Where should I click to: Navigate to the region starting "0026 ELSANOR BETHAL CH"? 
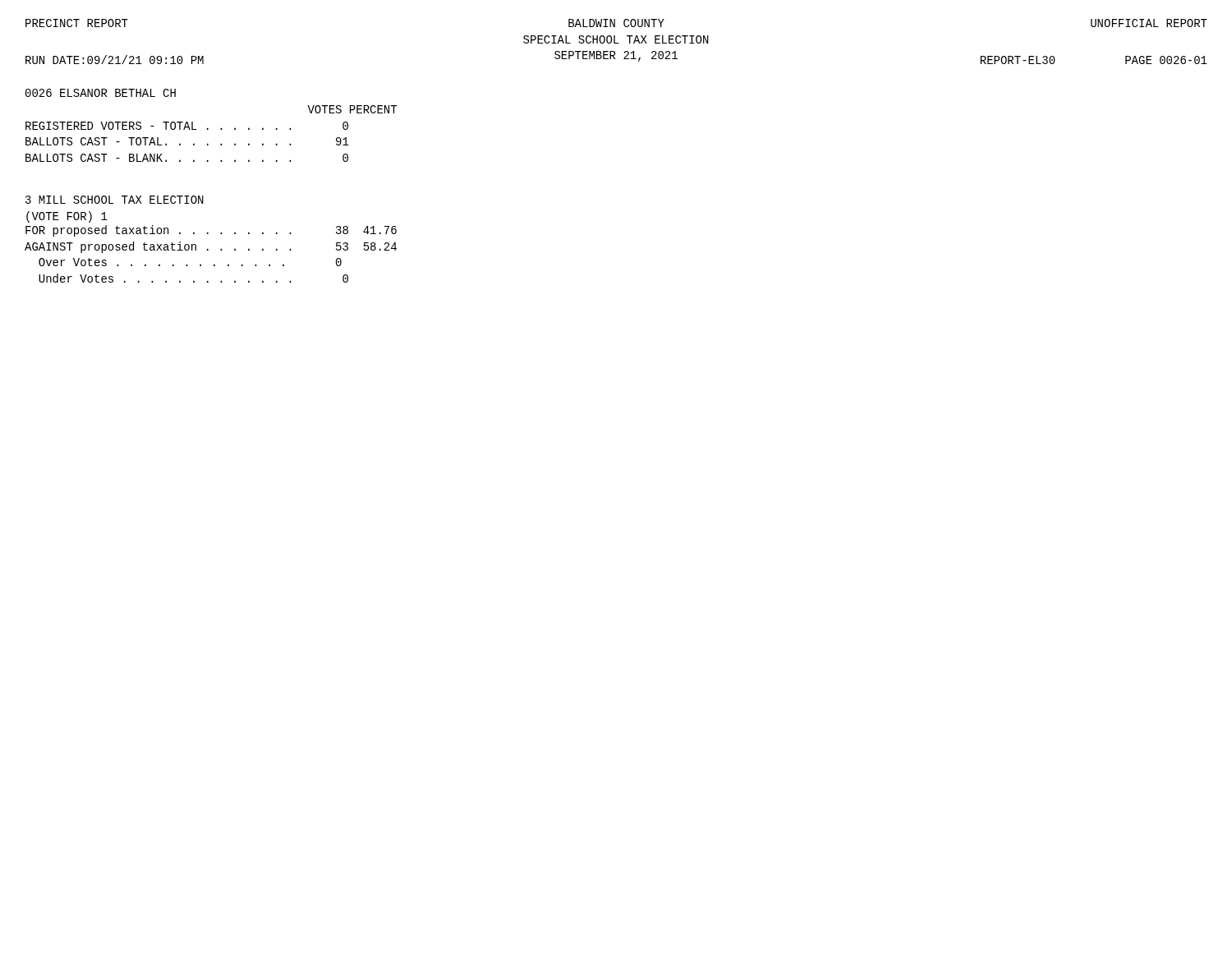coord(101,94)
